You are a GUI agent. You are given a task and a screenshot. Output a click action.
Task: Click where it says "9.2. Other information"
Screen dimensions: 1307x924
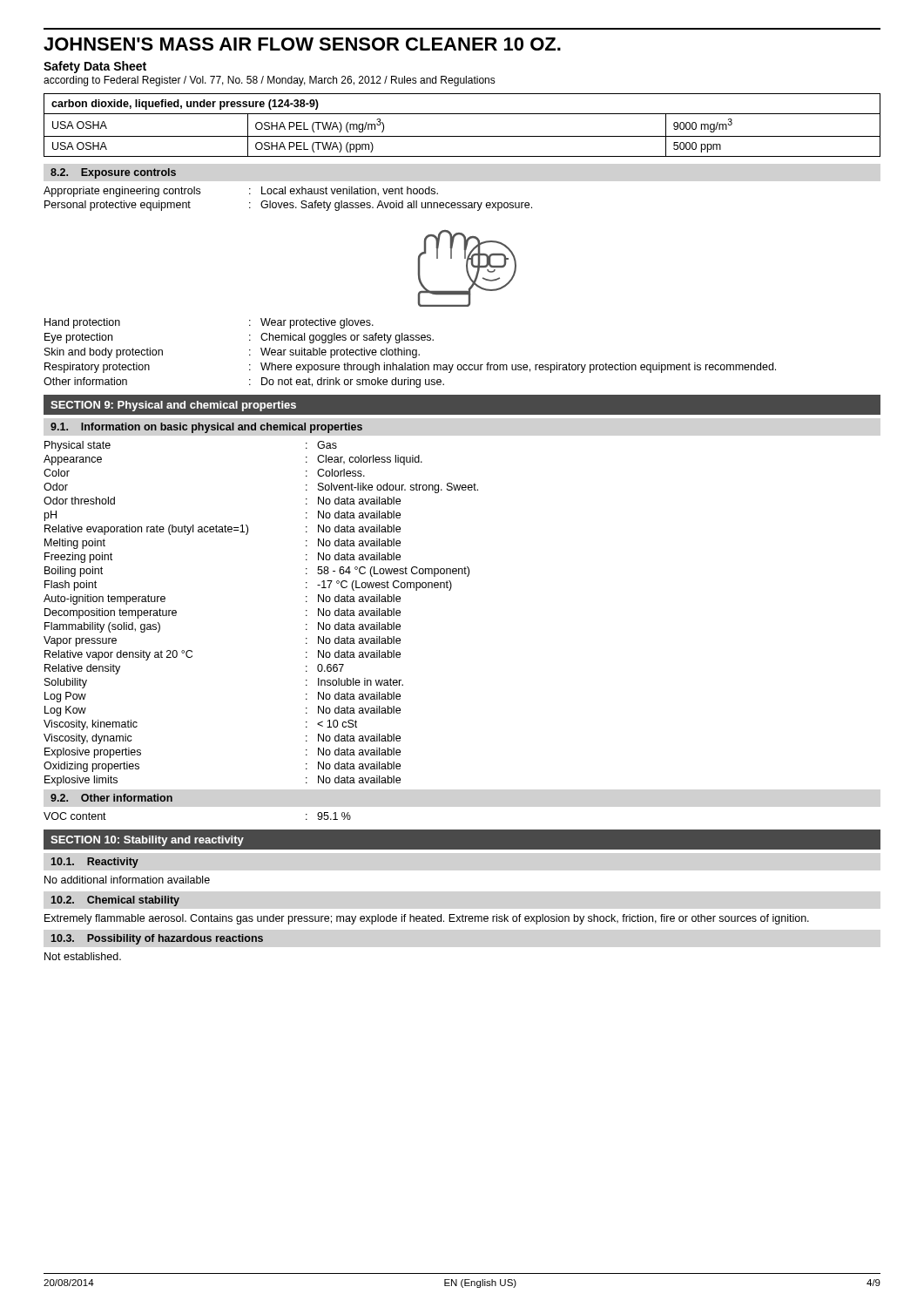click(x=111, y=798)
